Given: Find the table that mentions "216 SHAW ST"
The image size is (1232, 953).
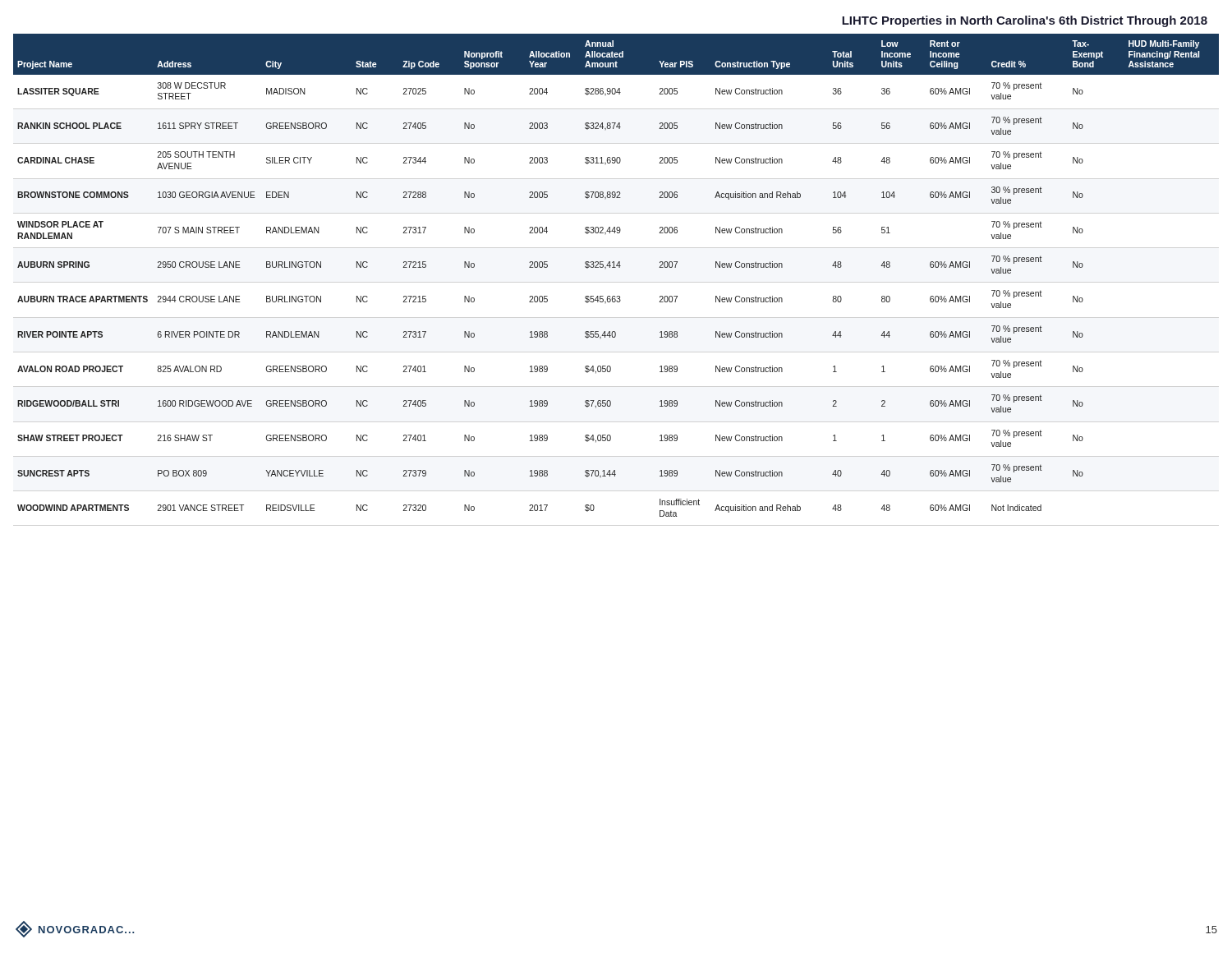Looking at the screenshot, I should pyautogui.click(x=616, y=280).
